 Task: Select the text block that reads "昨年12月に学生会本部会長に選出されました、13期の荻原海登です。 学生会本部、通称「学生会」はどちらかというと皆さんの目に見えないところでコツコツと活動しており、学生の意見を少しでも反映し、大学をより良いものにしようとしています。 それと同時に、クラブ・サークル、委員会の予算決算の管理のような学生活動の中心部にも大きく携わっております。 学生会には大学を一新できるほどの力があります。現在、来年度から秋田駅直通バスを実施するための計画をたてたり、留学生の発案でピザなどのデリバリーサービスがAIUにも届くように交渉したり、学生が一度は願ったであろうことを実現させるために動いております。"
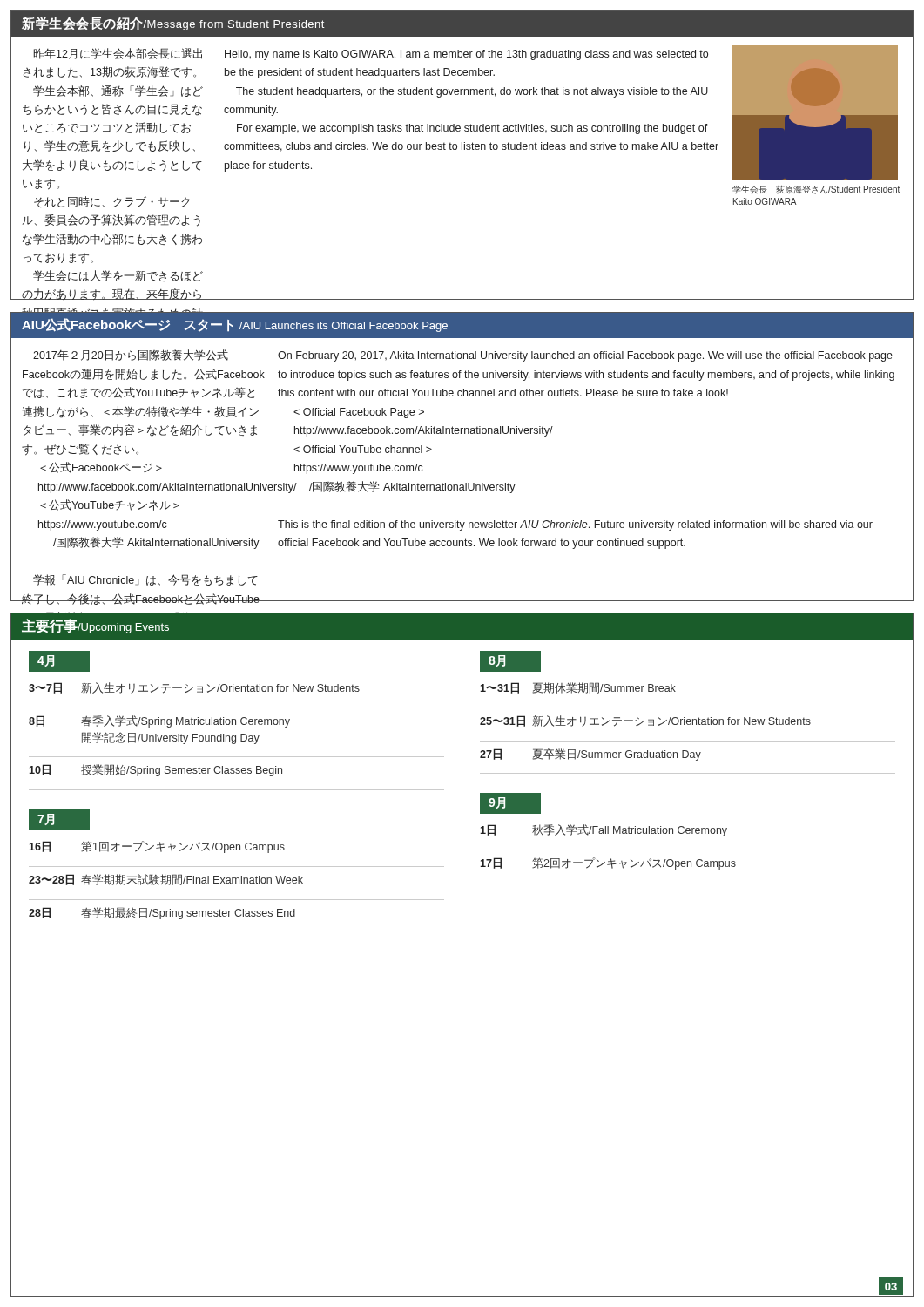coord(116,267)
